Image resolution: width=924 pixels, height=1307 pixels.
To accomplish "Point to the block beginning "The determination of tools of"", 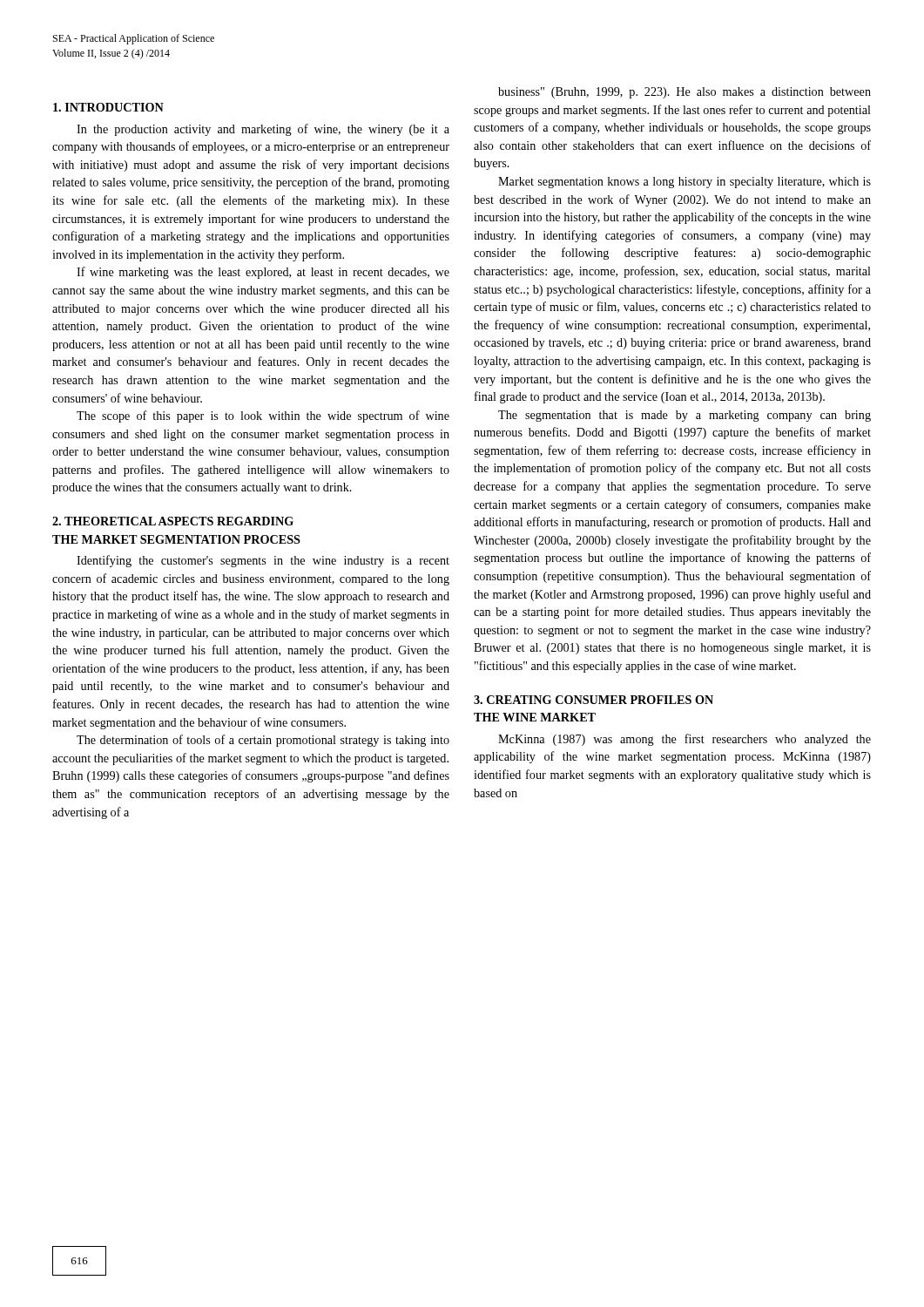I will 251,776.
